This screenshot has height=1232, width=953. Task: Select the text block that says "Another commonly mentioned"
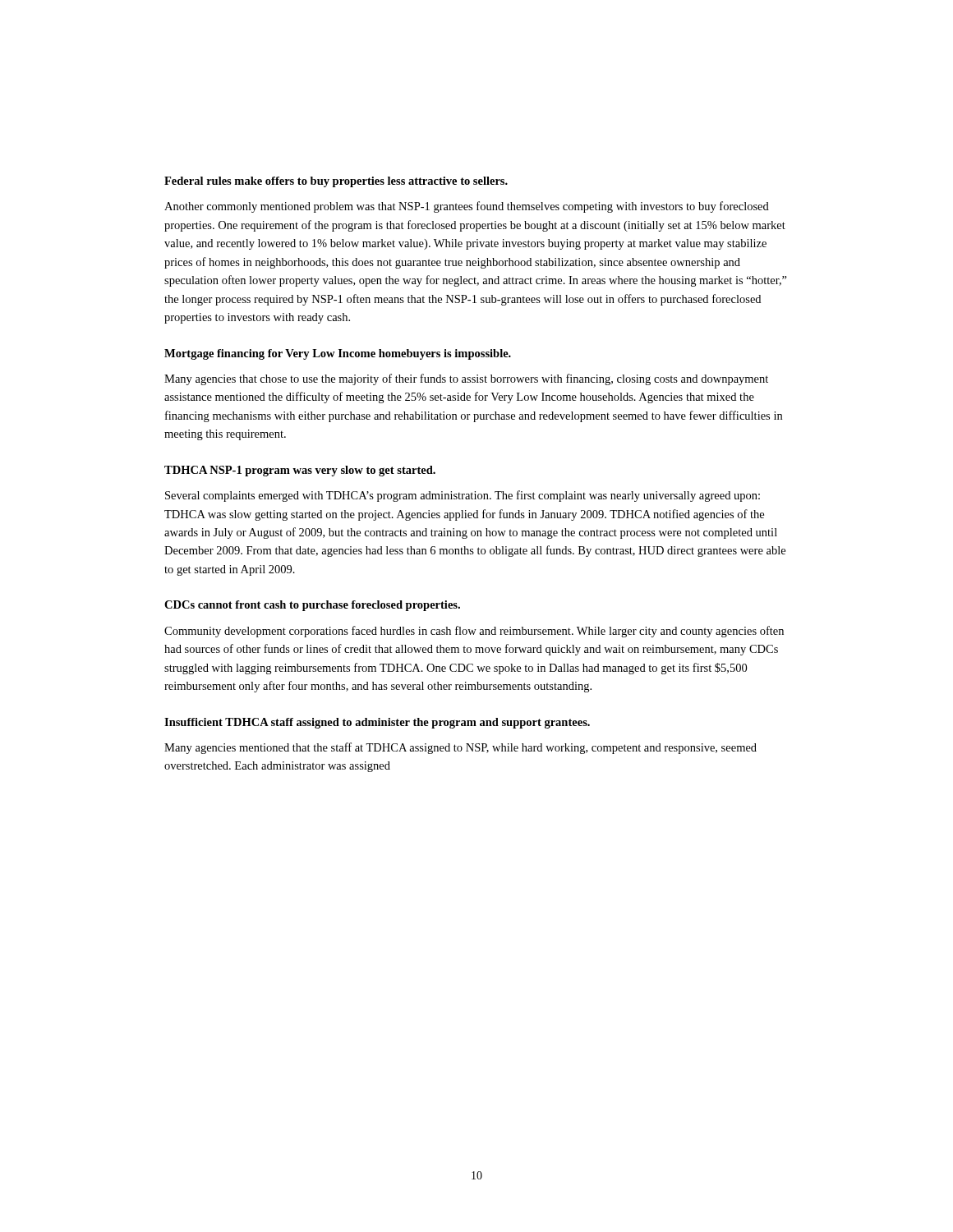pyautogui.click(x=476, y=262)
